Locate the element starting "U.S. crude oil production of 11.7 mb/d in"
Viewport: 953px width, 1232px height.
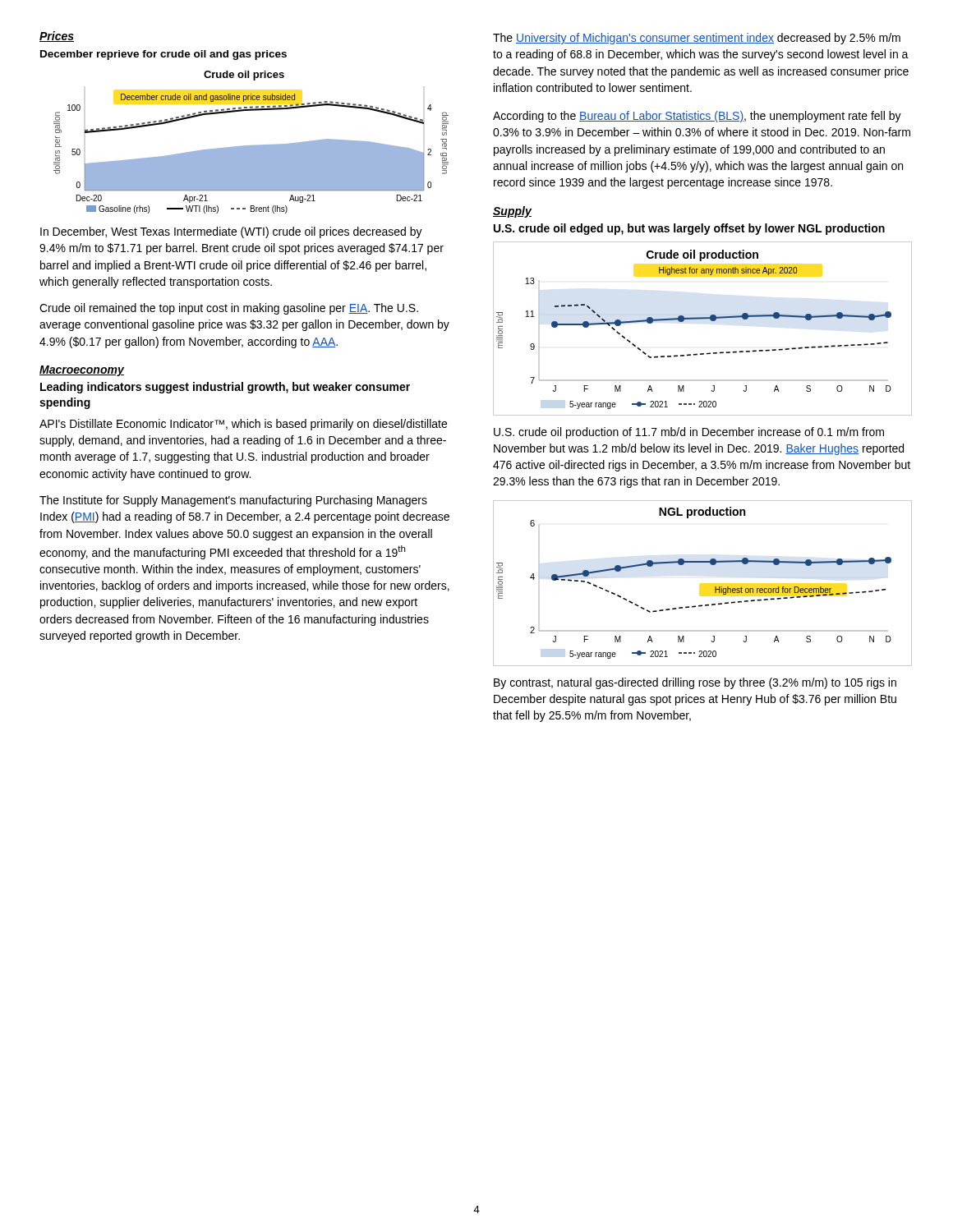(702, 457)
